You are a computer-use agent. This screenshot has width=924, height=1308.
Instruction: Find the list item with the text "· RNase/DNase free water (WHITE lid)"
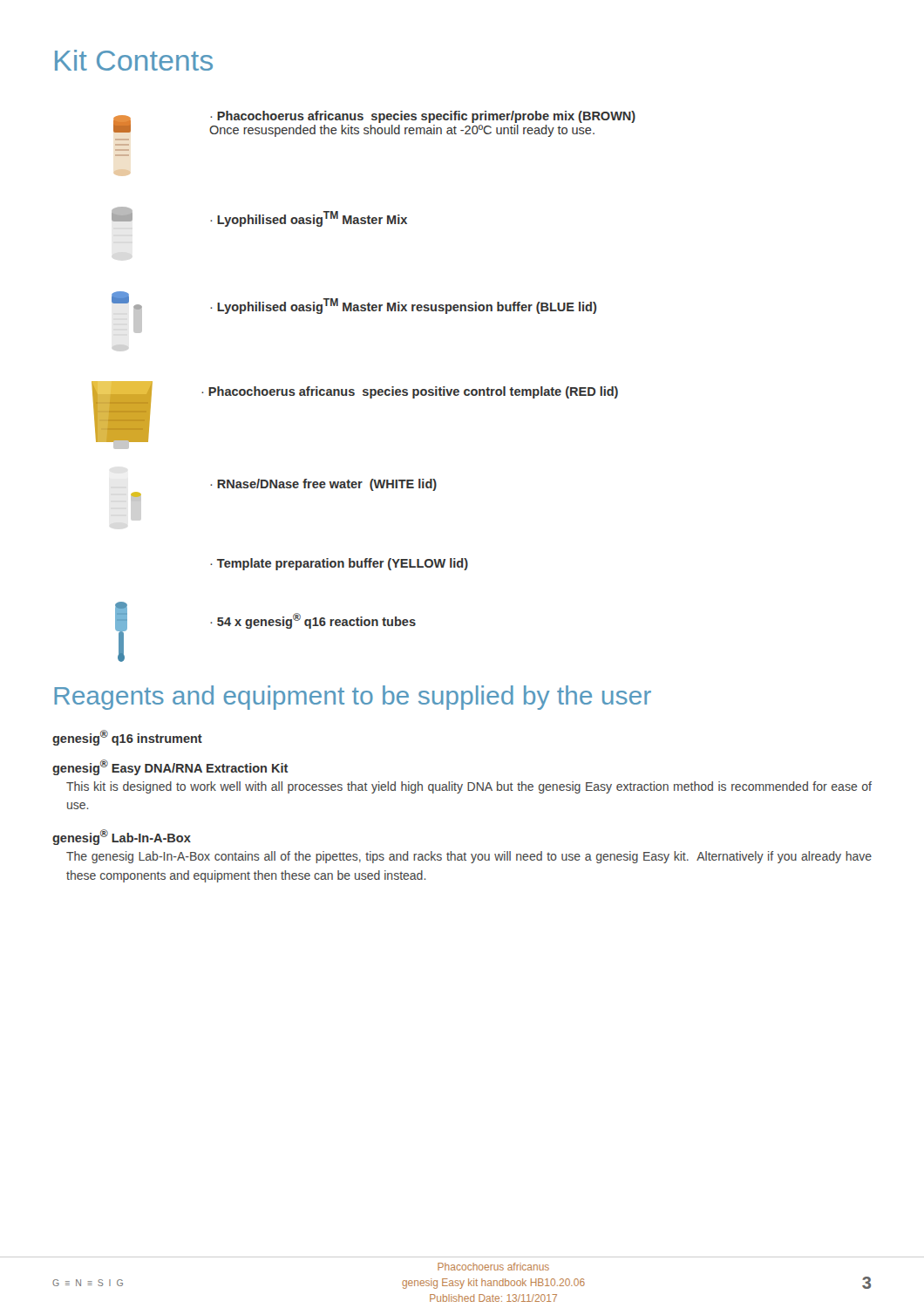284,490
